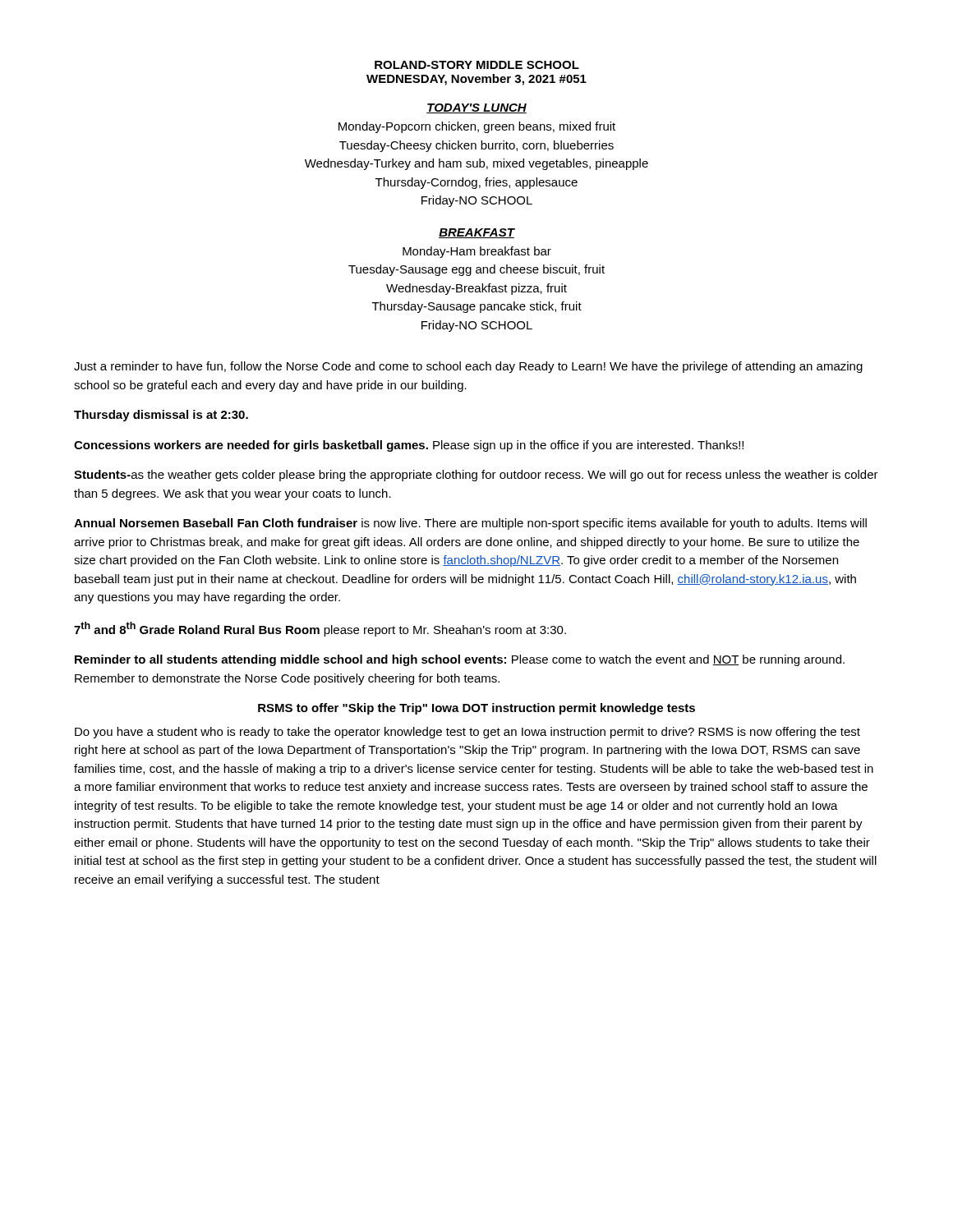Navigate to the block starting "RSMS to offer"
The height and width of the screenshot is (1232, 953).
[476, 708]
